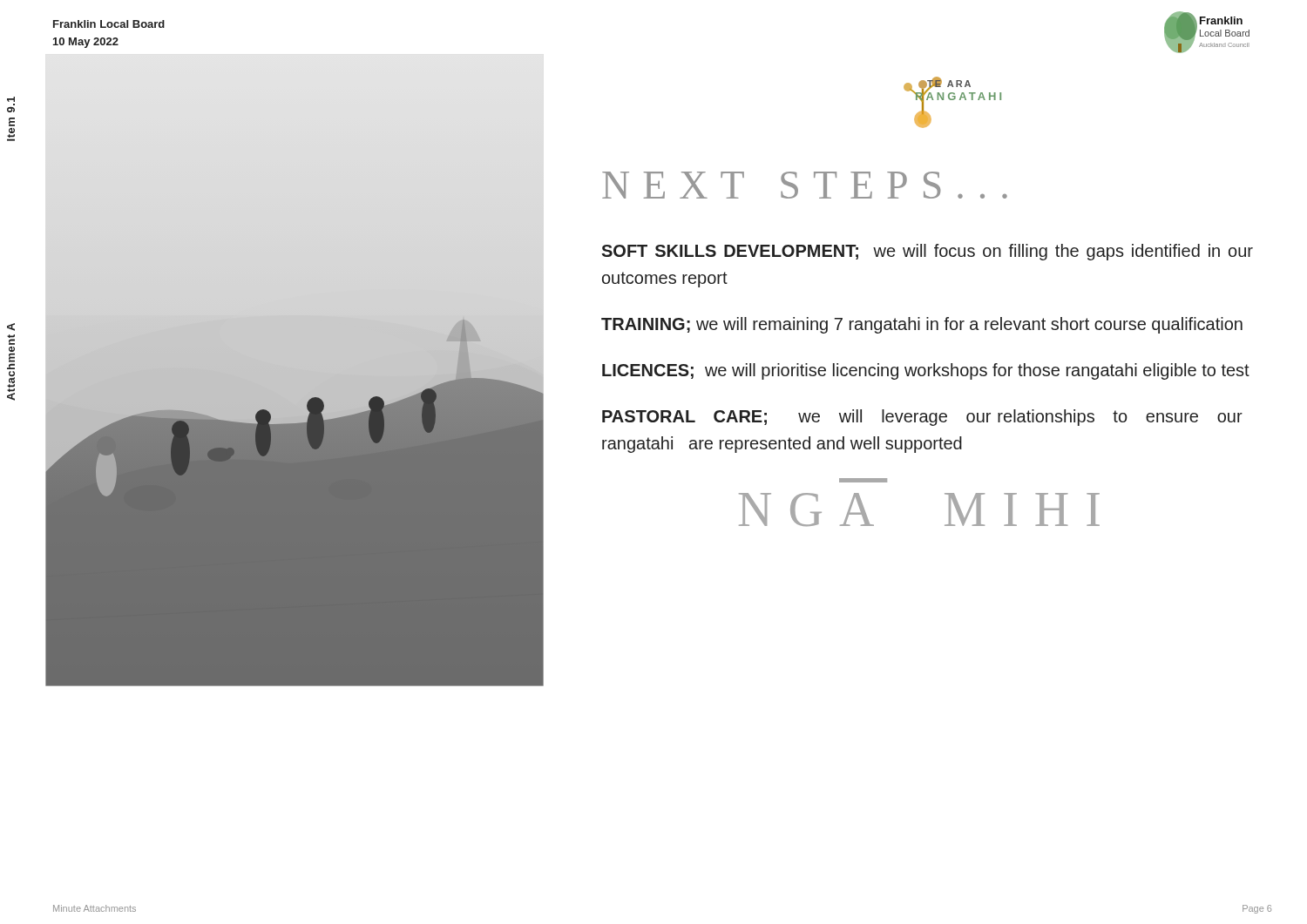Select the passage starting "NGA MIHI"

point(811,513)
